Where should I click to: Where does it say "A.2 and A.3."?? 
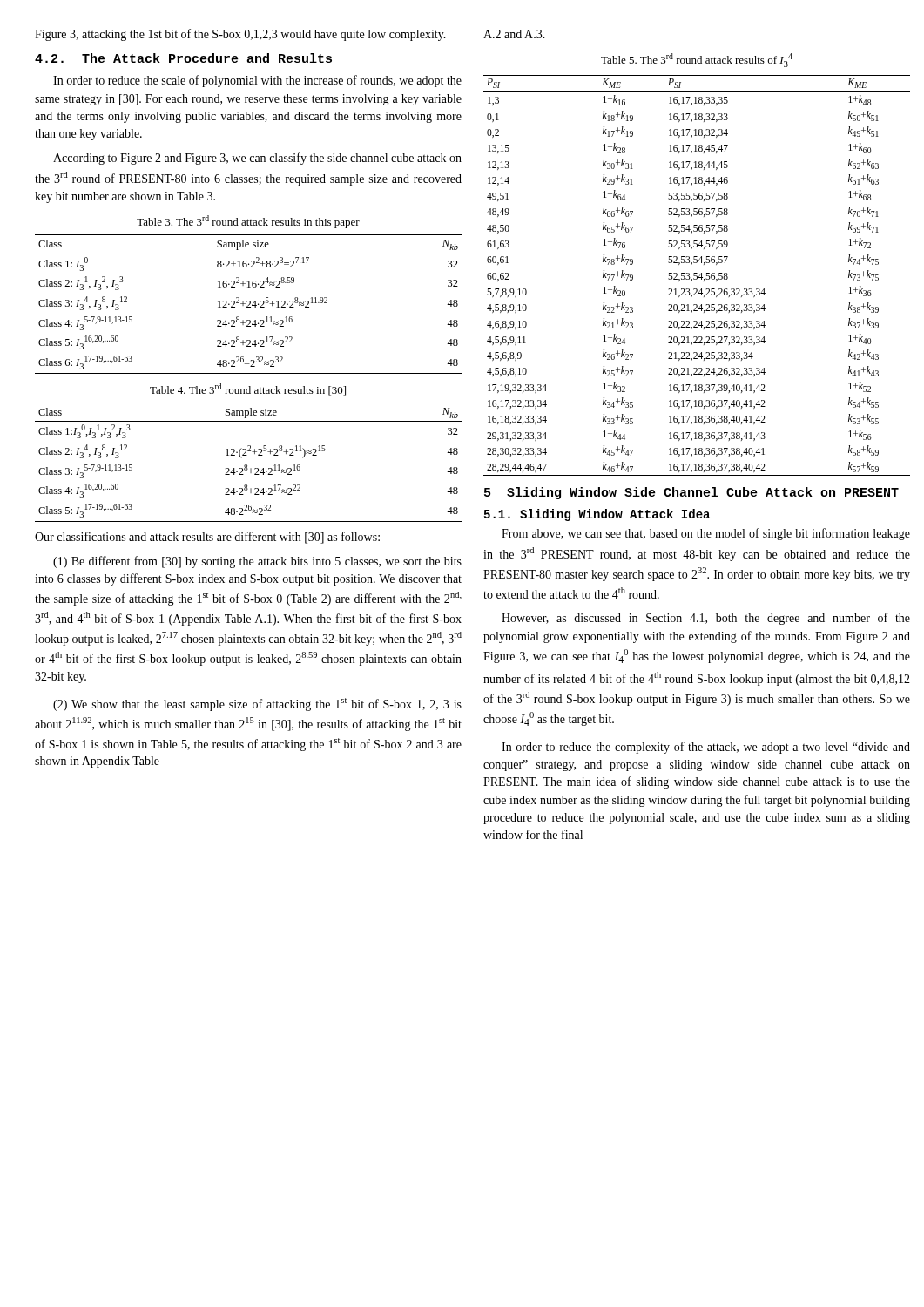[x=514, y=34]
